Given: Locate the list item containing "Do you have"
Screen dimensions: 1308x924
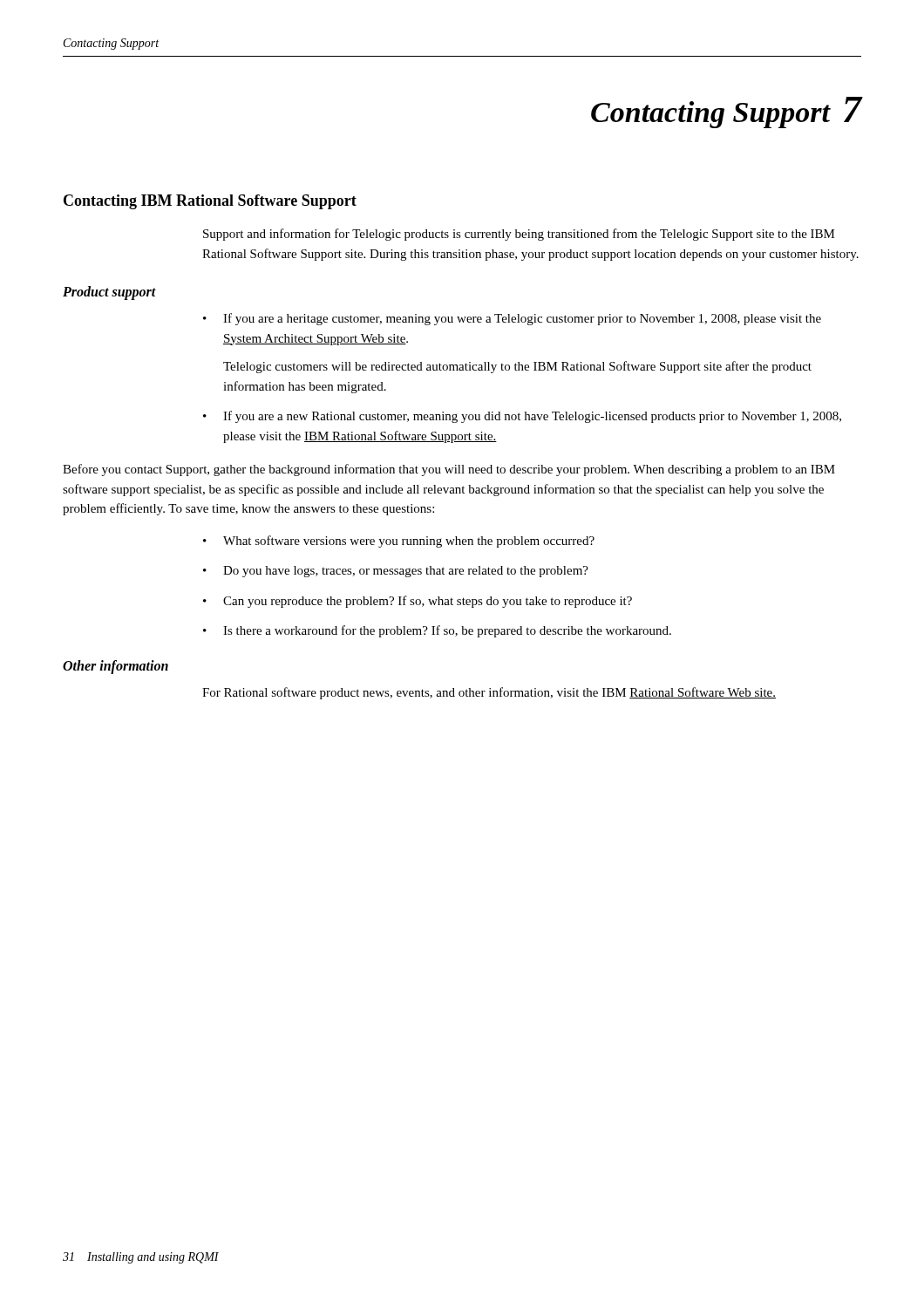Looking at the screenshot, I should pyautogui.click(x=406, y=570).
